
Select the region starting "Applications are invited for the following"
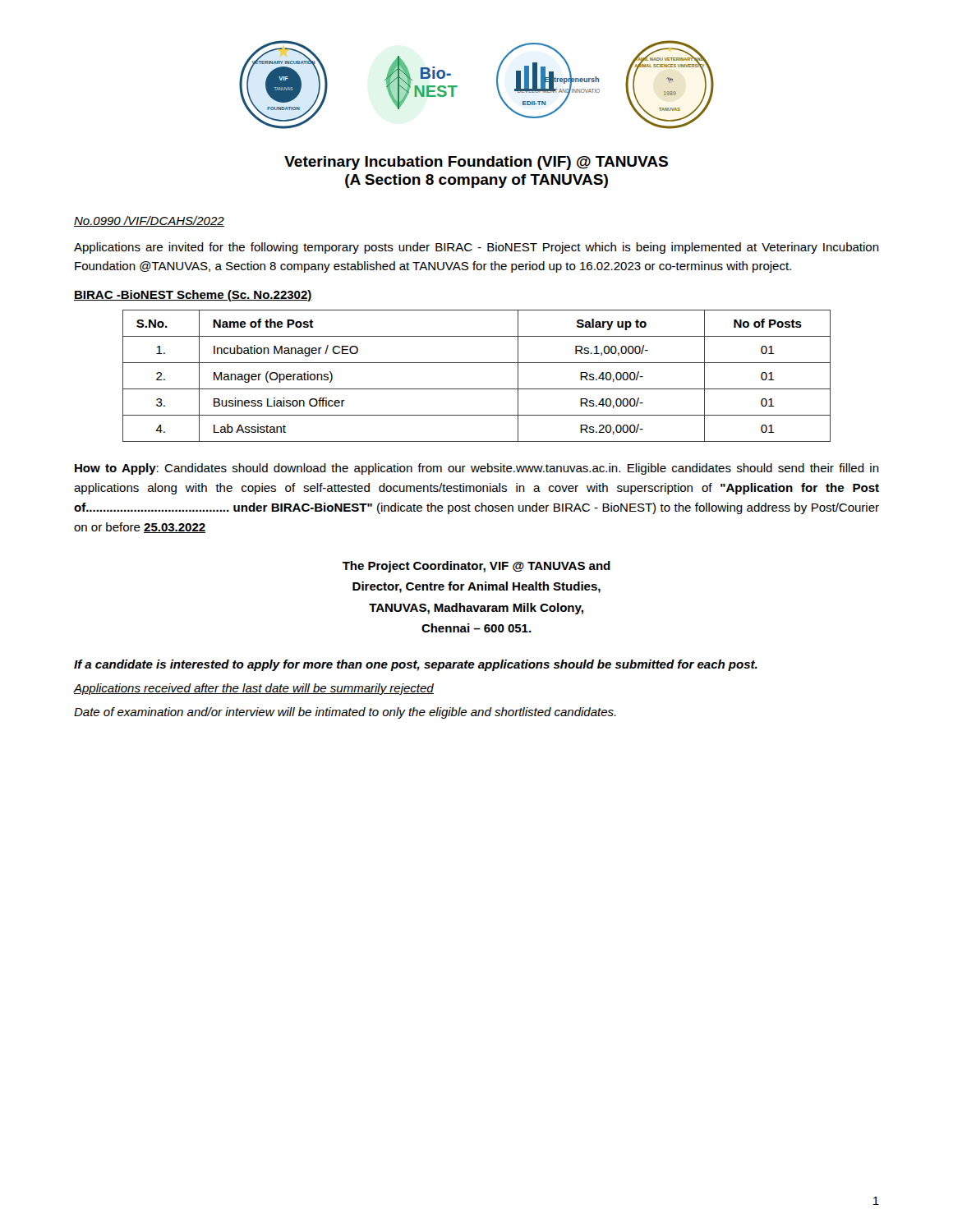click(476, 256)
